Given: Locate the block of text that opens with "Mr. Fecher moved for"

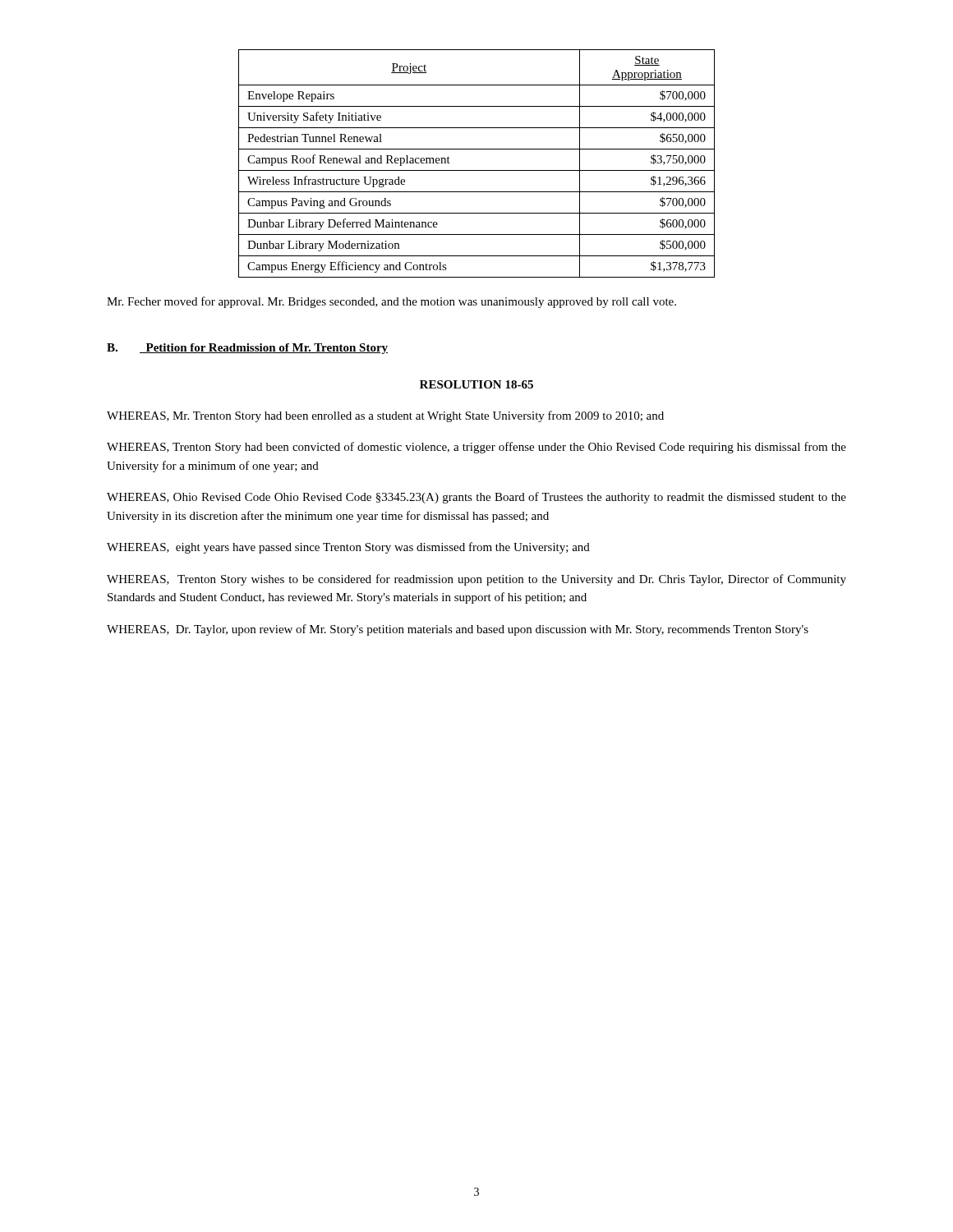Looking at the screenshot, I should pos(392,301).
